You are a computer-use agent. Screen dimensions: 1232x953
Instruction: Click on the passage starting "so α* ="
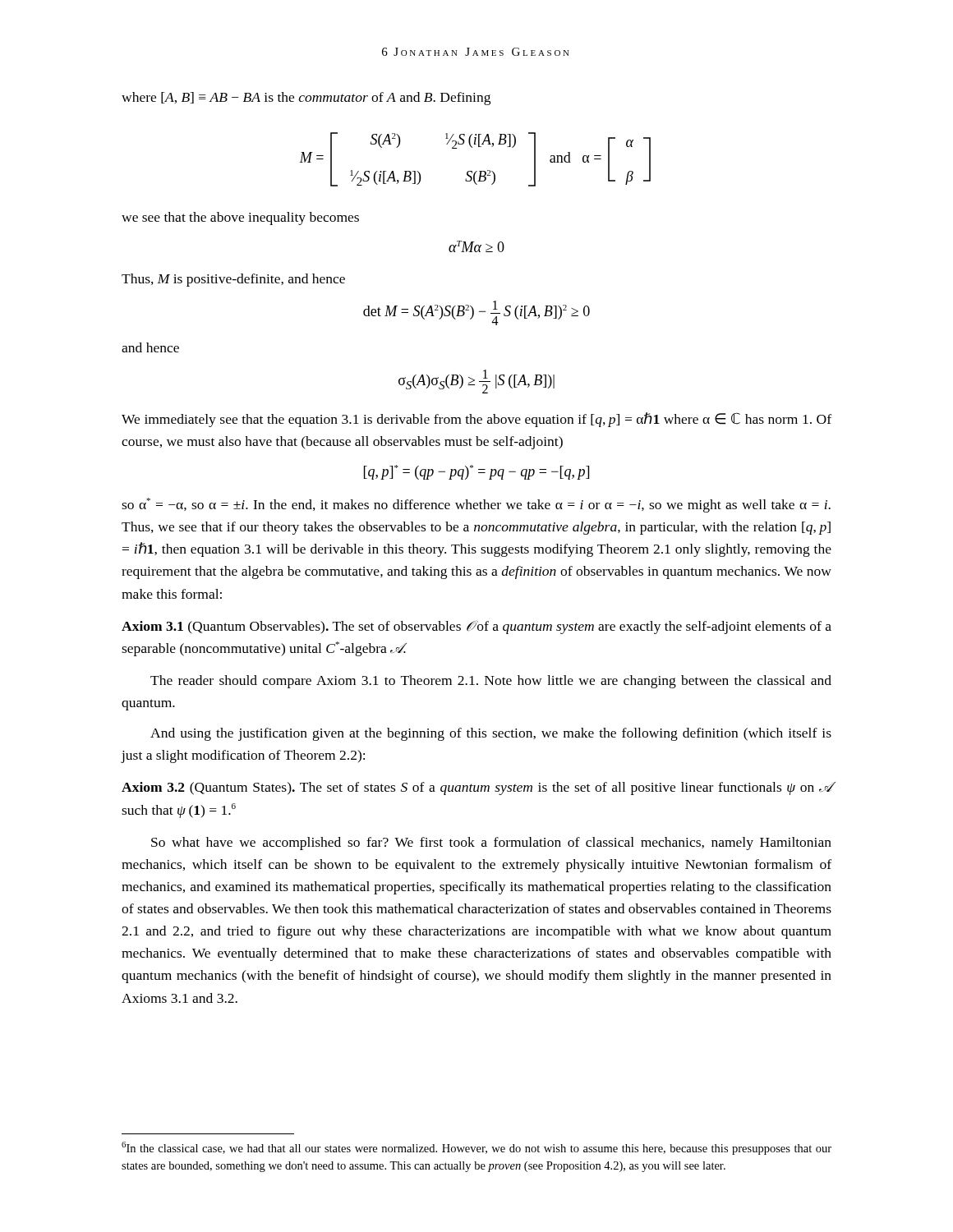click(x=476, y=549)
